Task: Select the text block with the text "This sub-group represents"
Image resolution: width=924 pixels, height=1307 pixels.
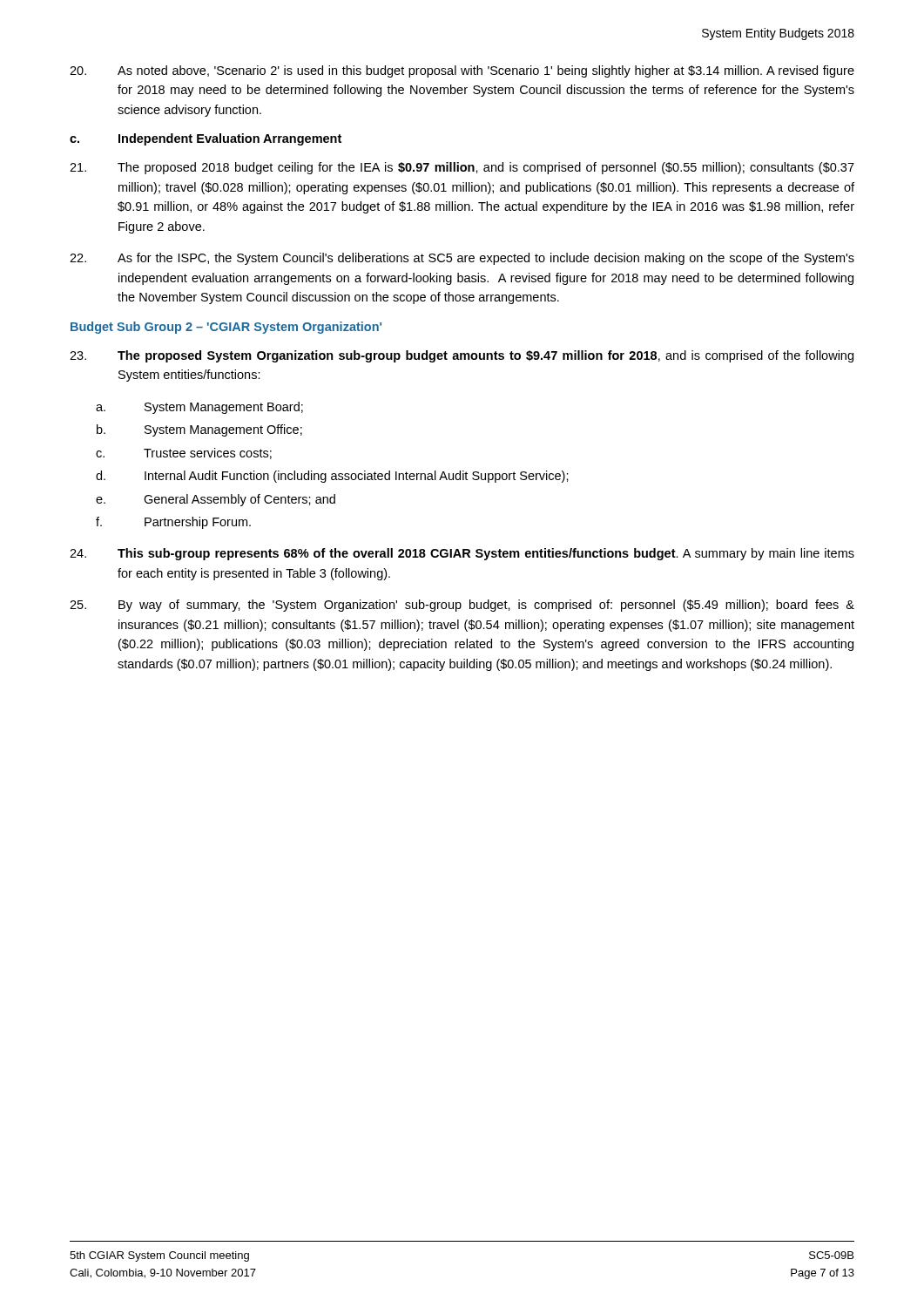Action: pos(462,564)
